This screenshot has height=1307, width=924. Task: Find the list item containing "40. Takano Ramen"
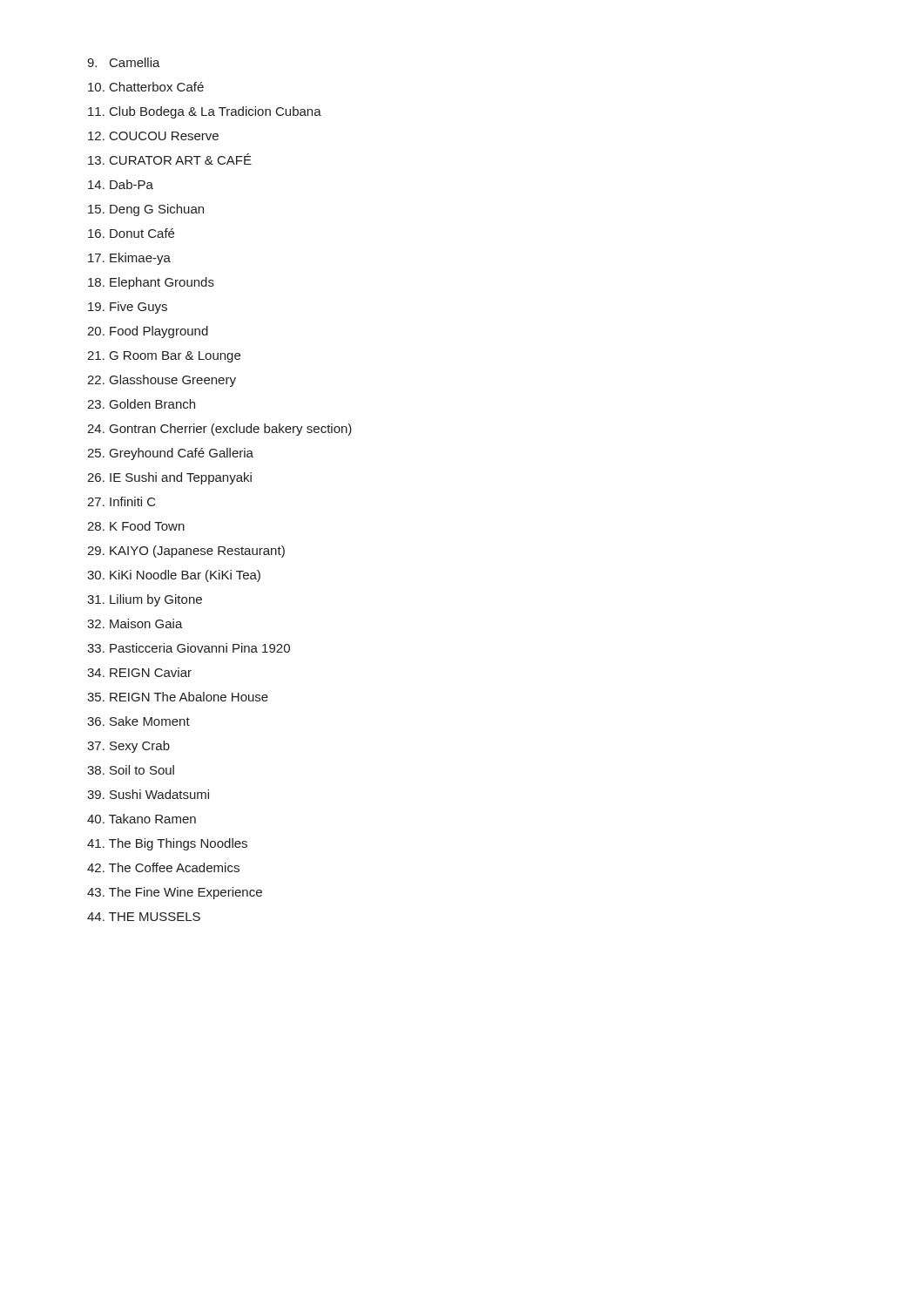tap(142, 819)
